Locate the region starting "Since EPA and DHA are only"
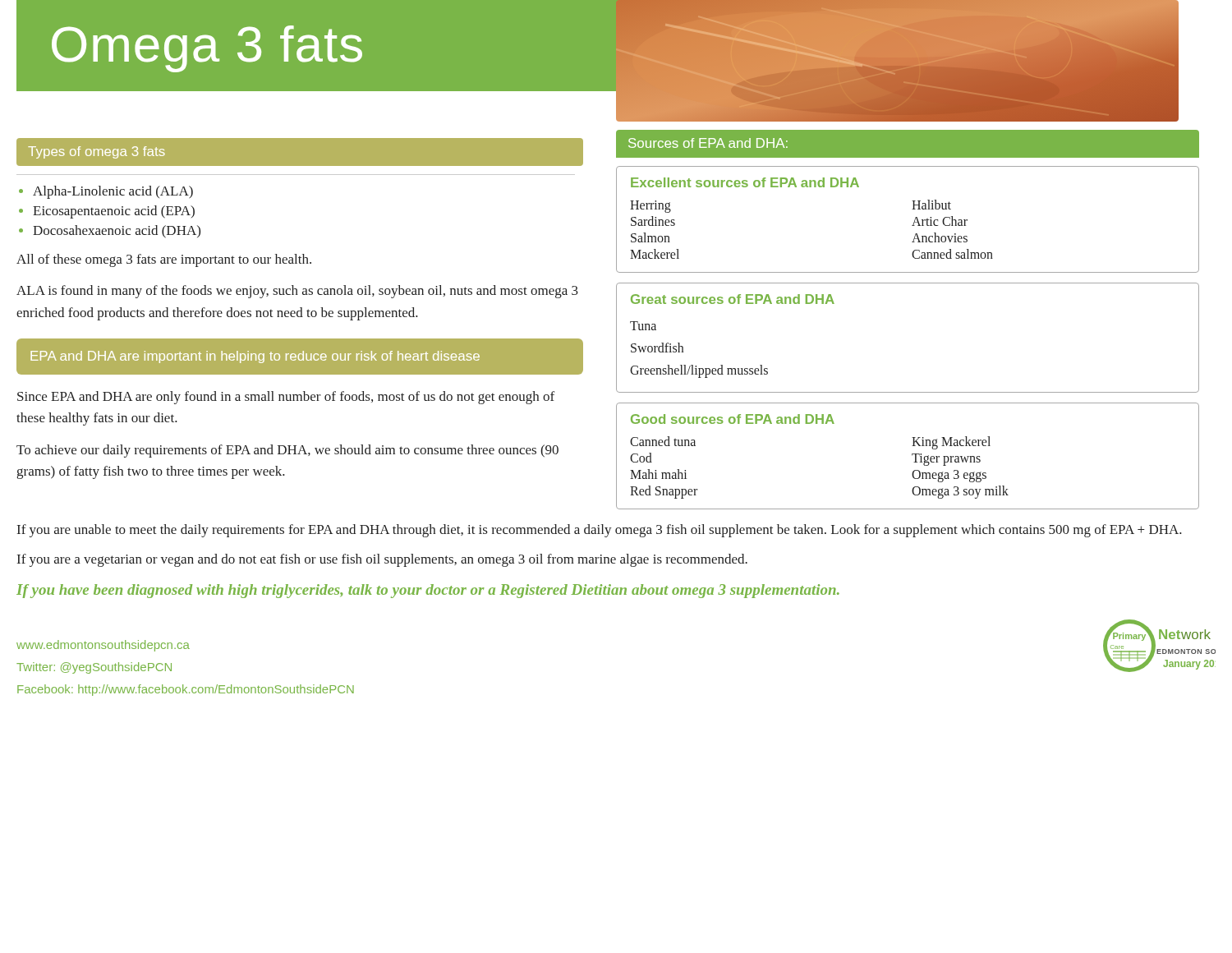Viewport: 1232px width, 953px height. 285,407
